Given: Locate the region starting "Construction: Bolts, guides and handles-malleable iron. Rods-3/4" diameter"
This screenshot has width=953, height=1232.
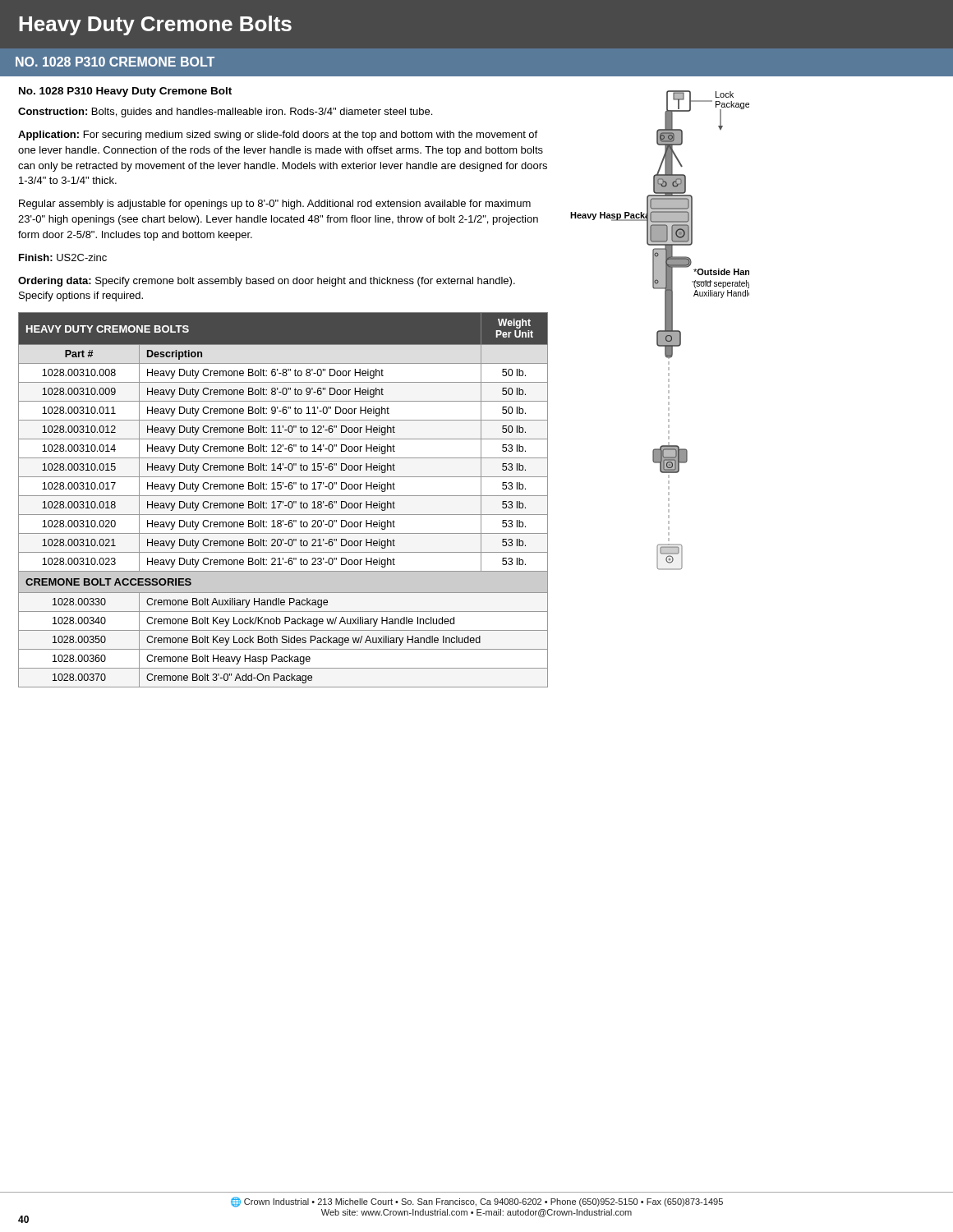Looking at the screenshot, I should tap(226, 111).
